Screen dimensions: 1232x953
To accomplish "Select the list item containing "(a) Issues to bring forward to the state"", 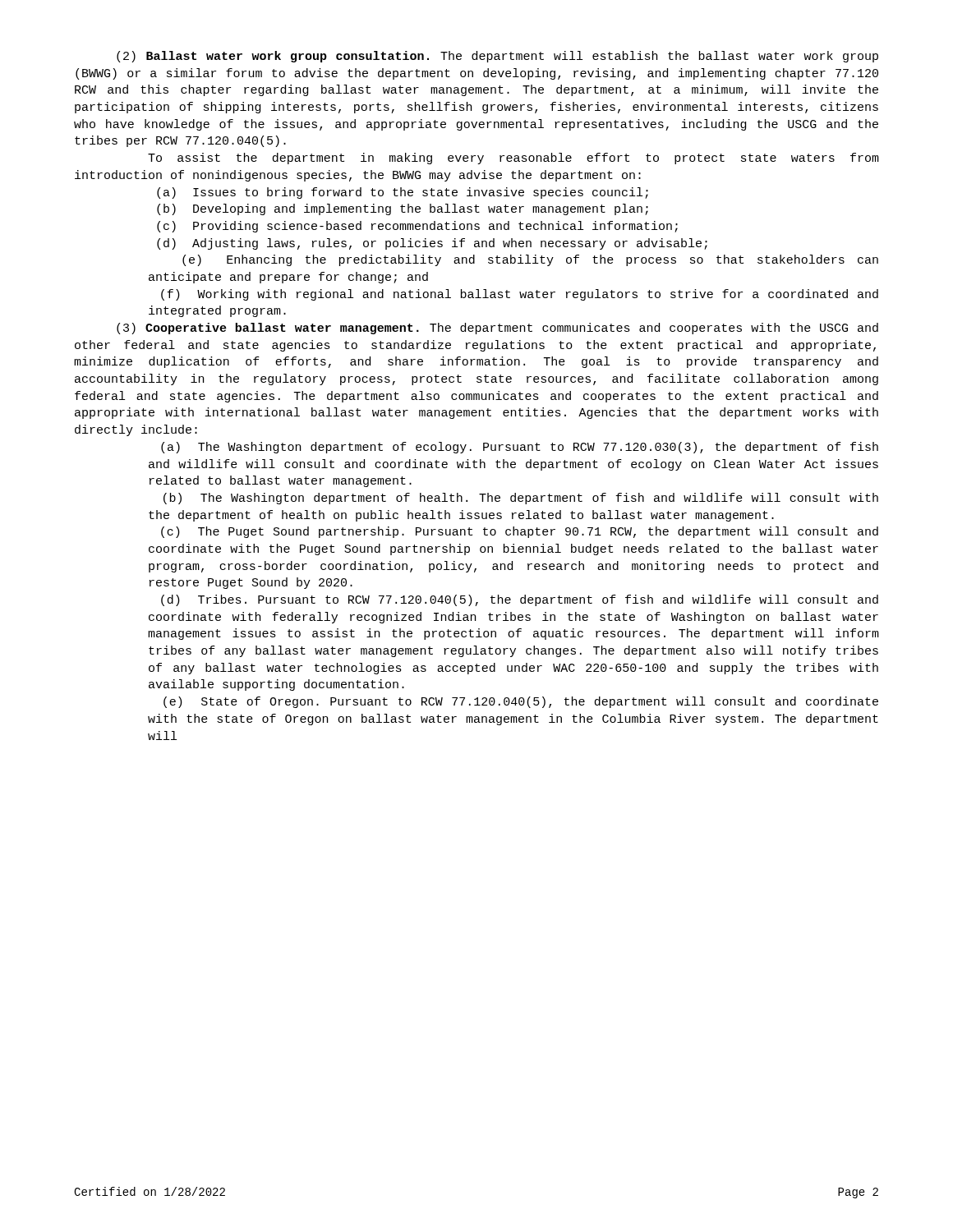I will click(476, 194).
